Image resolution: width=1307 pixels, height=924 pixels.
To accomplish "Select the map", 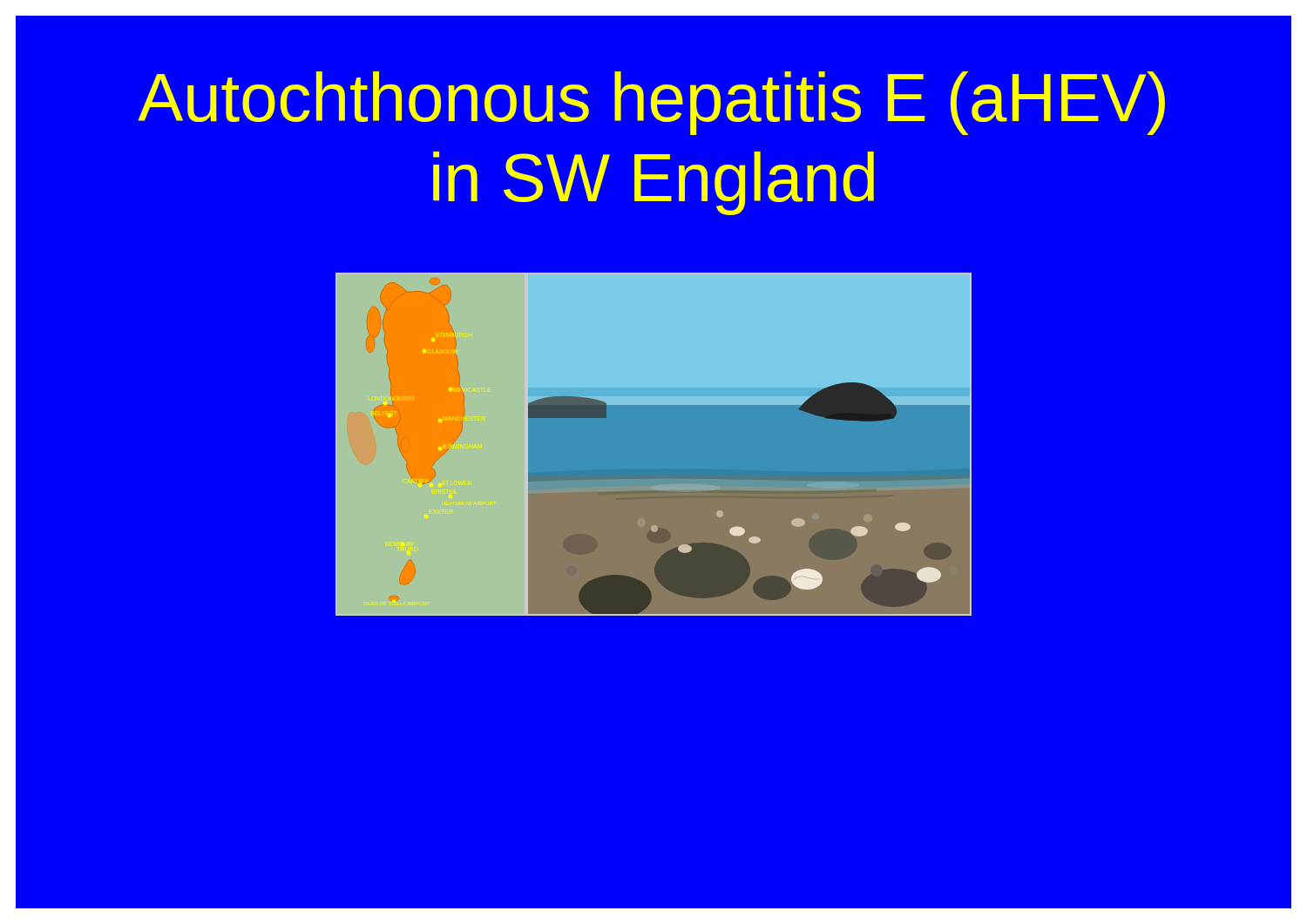I will [431, 444].
